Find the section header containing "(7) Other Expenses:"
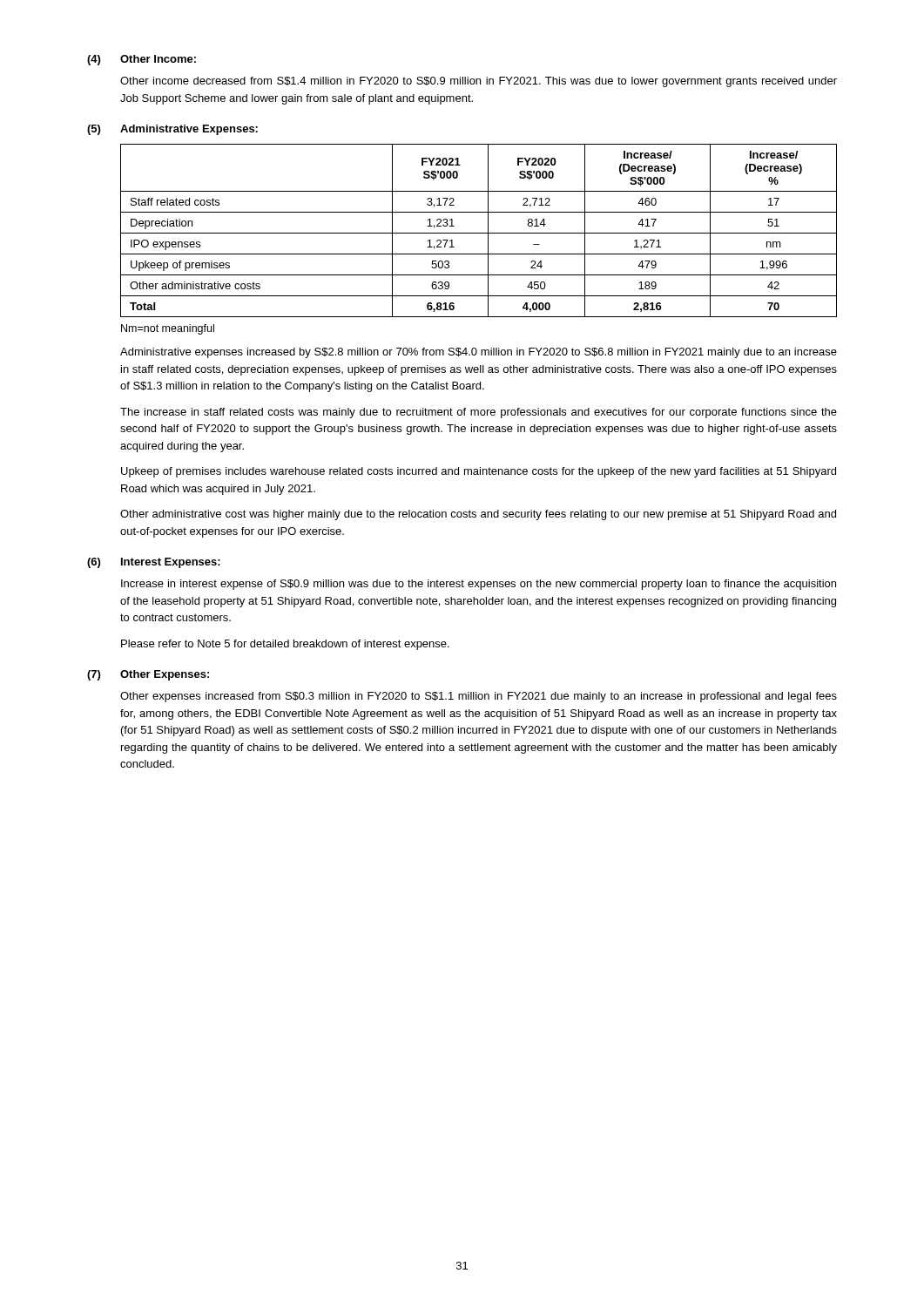924x1307 pixels. pyautogui.click(x=149, y=674)
